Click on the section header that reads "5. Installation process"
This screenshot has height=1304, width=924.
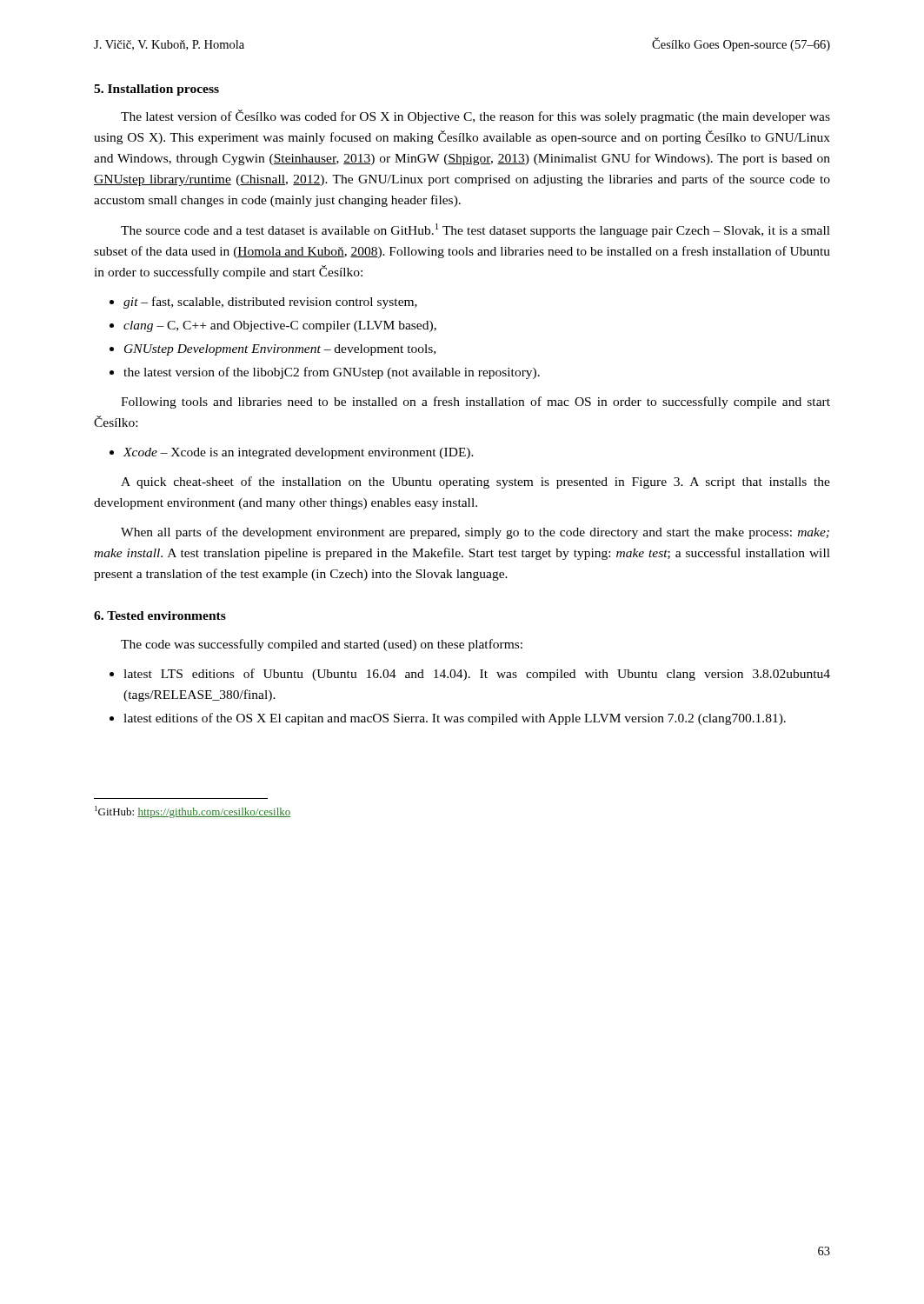[x=156, y=88]
